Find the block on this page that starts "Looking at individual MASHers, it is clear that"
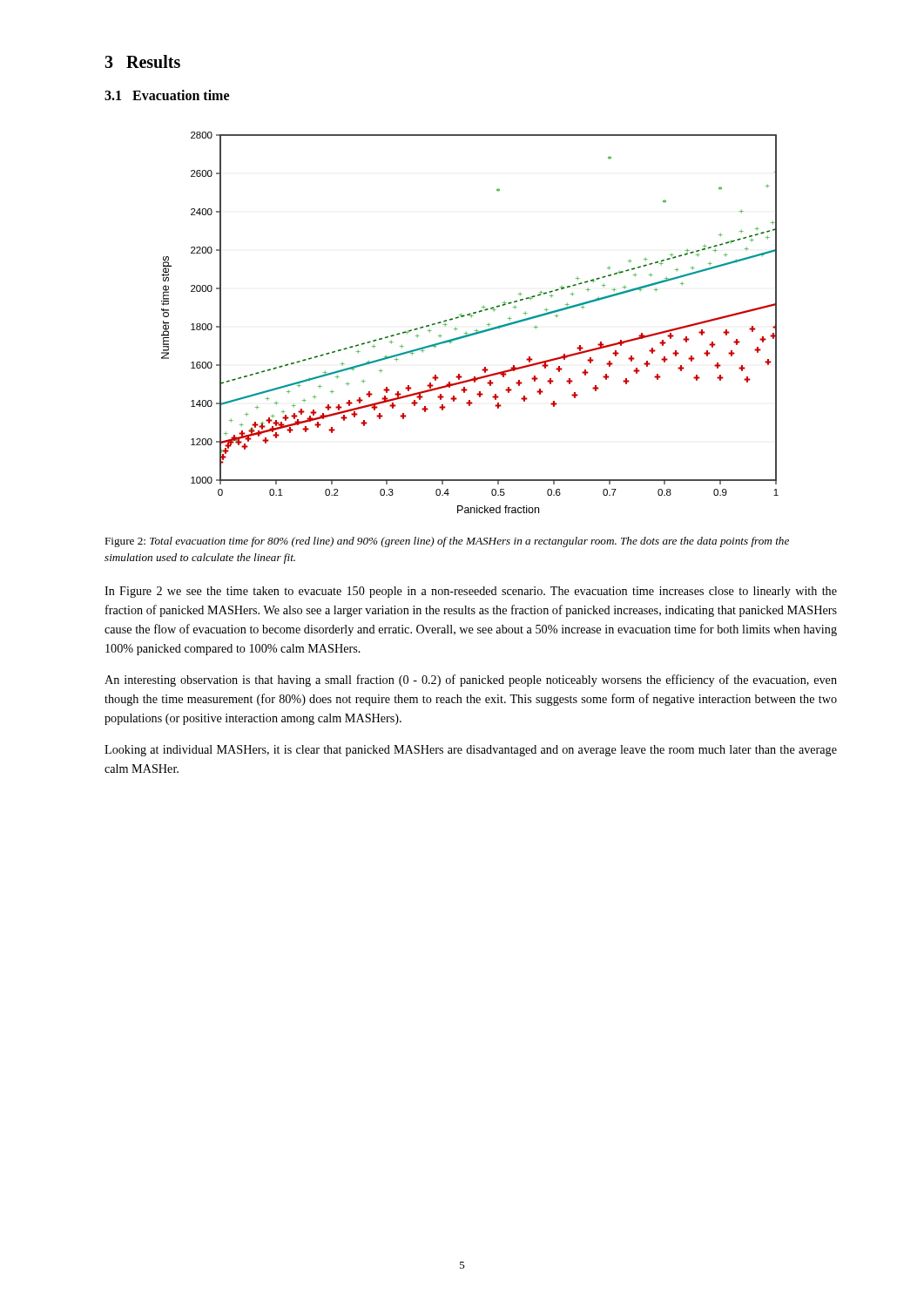 471,759
